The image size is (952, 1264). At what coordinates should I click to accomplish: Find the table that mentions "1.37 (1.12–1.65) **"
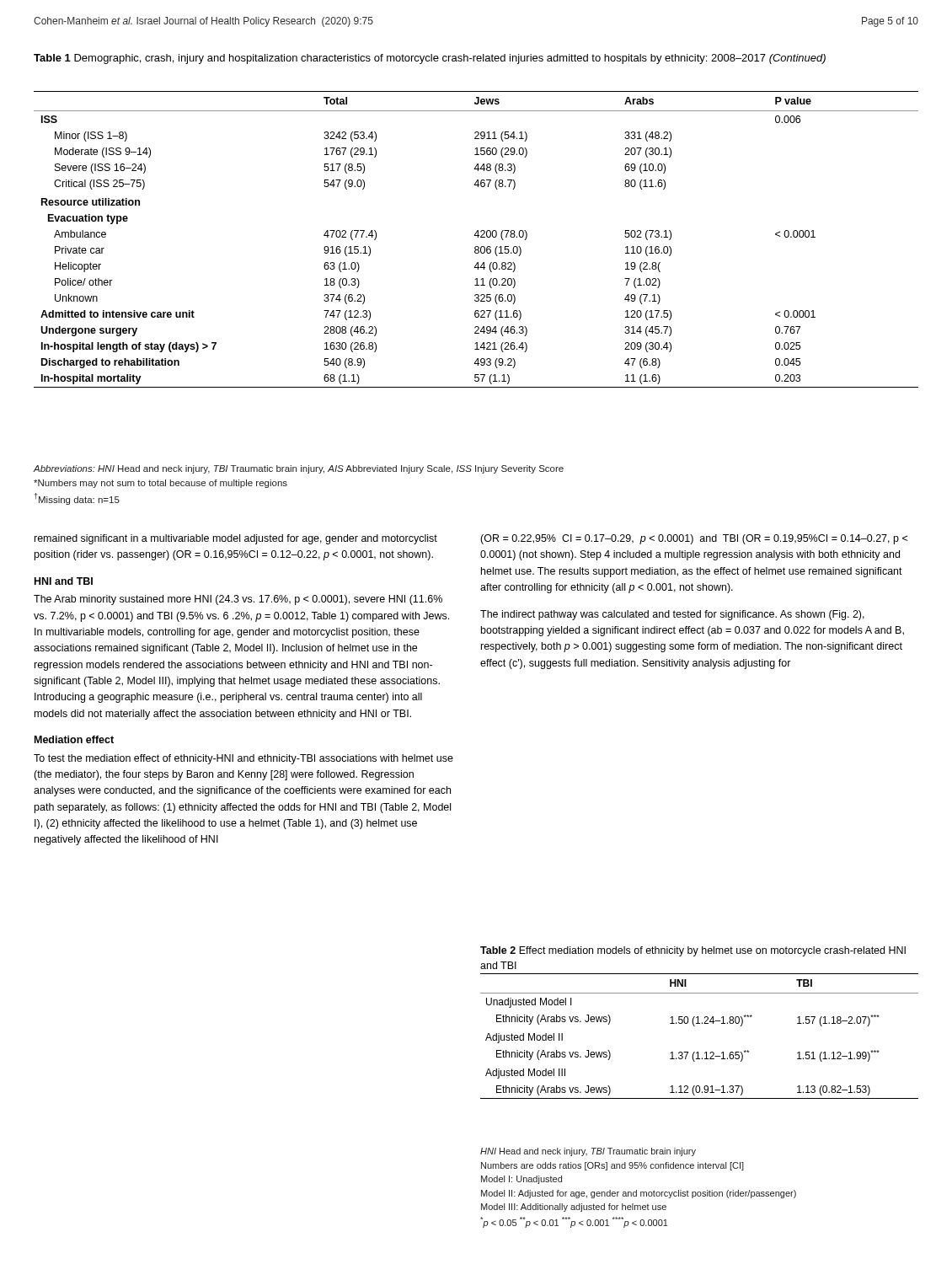[699, 1036]
